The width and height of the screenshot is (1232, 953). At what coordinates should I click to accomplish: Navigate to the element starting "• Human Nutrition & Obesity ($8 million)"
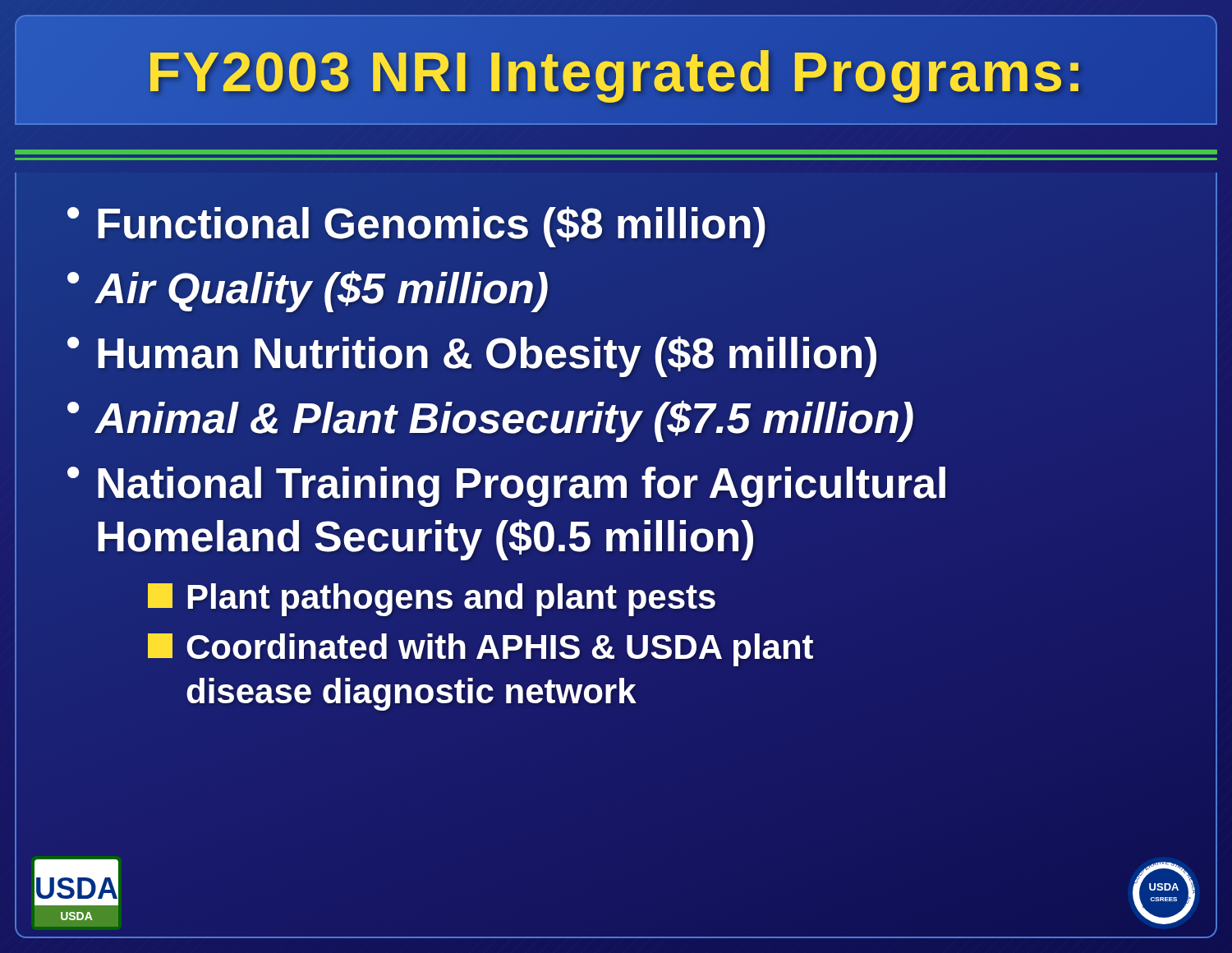[472, 354]
